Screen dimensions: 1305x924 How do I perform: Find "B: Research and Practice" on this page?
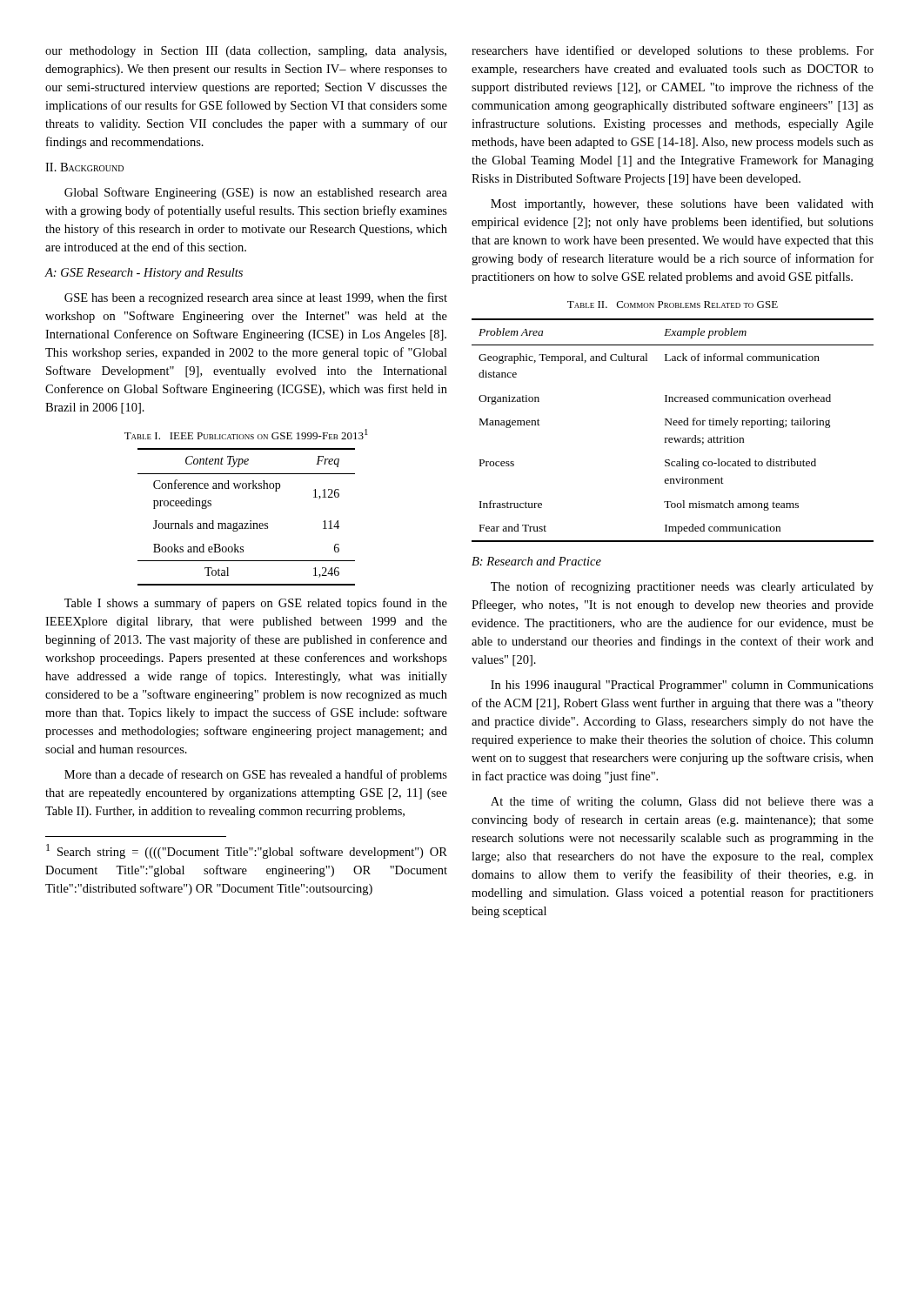(x=536, y=561)
